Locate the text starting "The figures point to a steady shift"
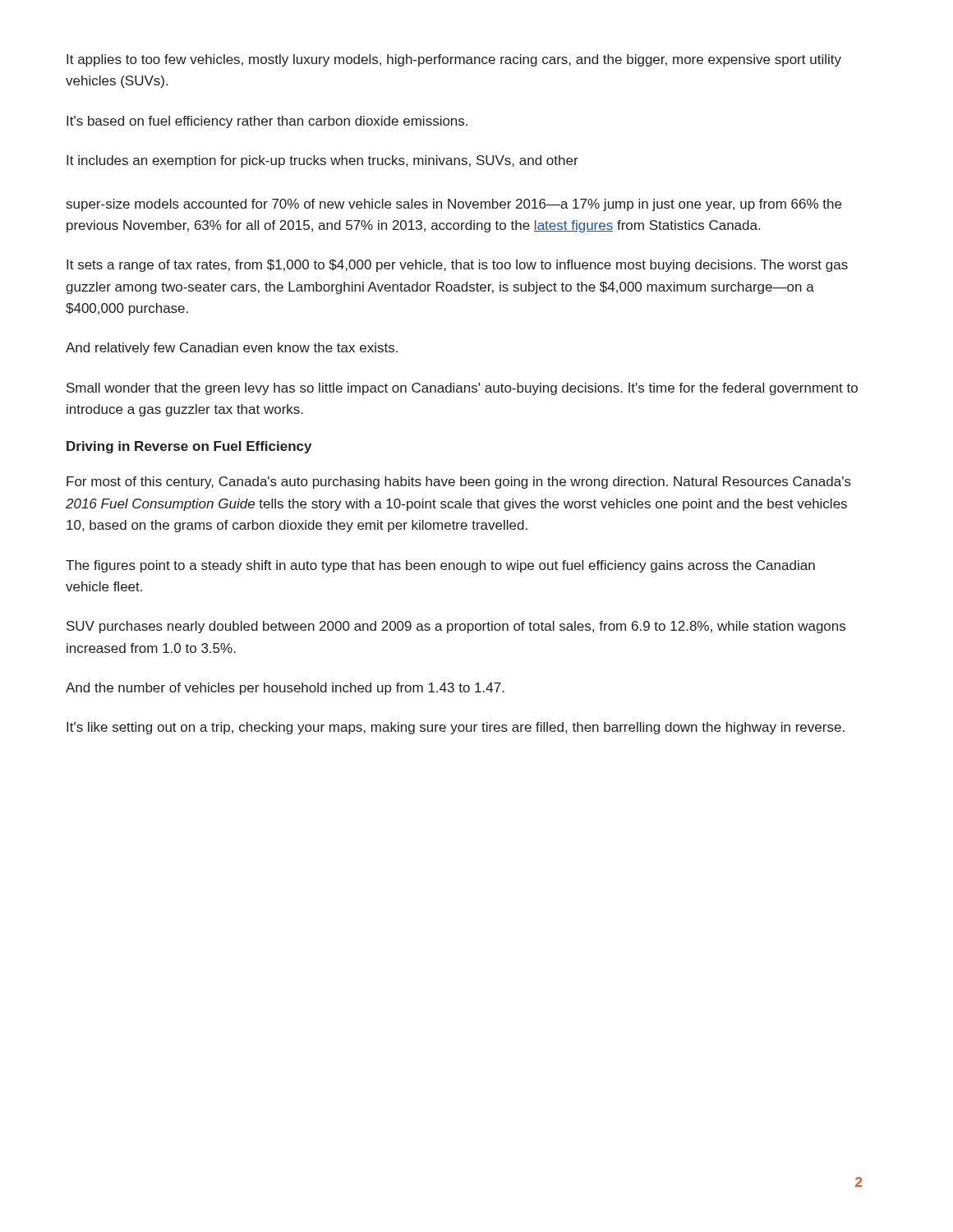This screenshot has width=953, height=1232. coord(441,576)
